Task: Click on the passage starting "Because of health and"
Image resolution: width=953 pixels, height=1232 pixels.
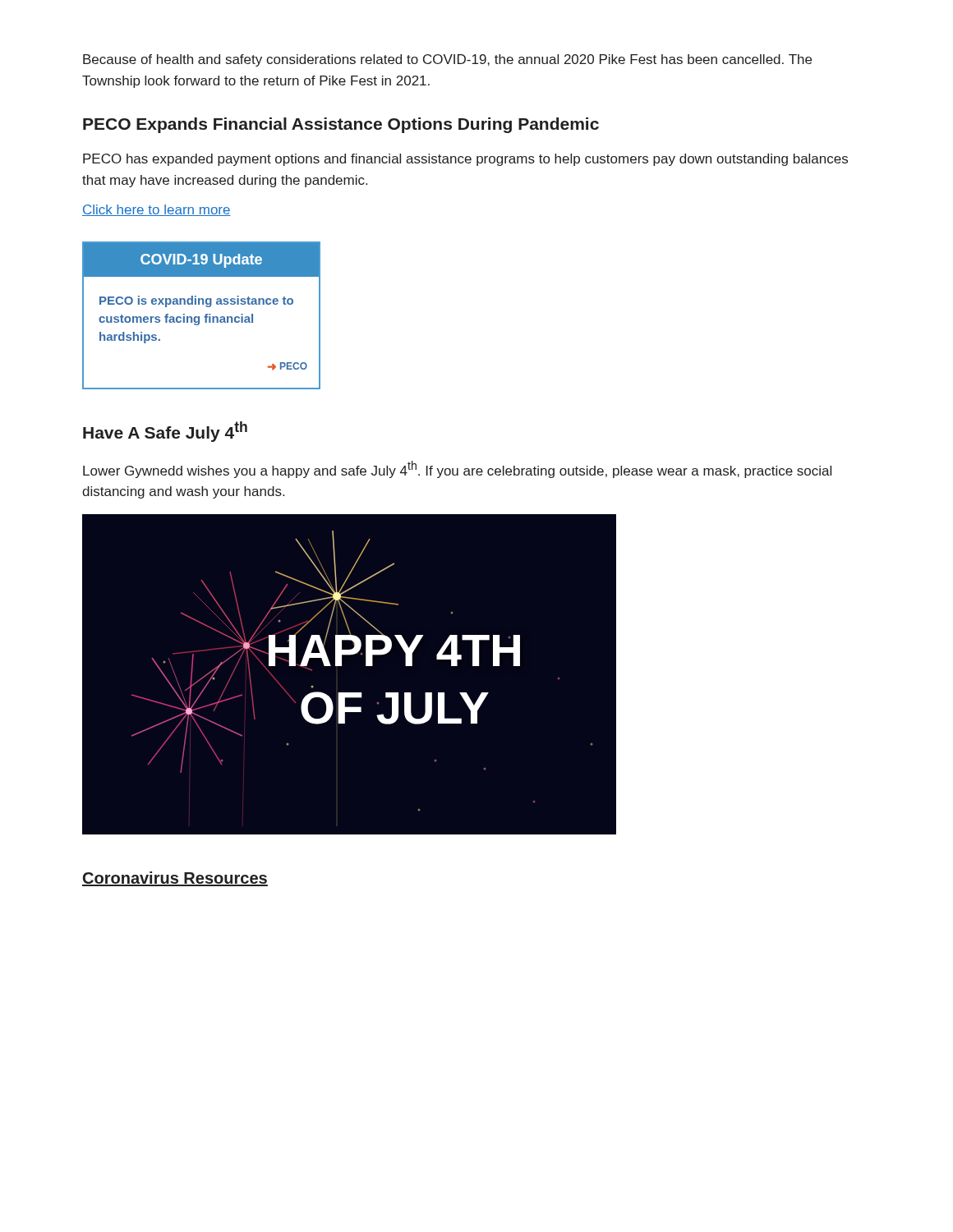Action: pyautogui.click(x=447, y=70)
